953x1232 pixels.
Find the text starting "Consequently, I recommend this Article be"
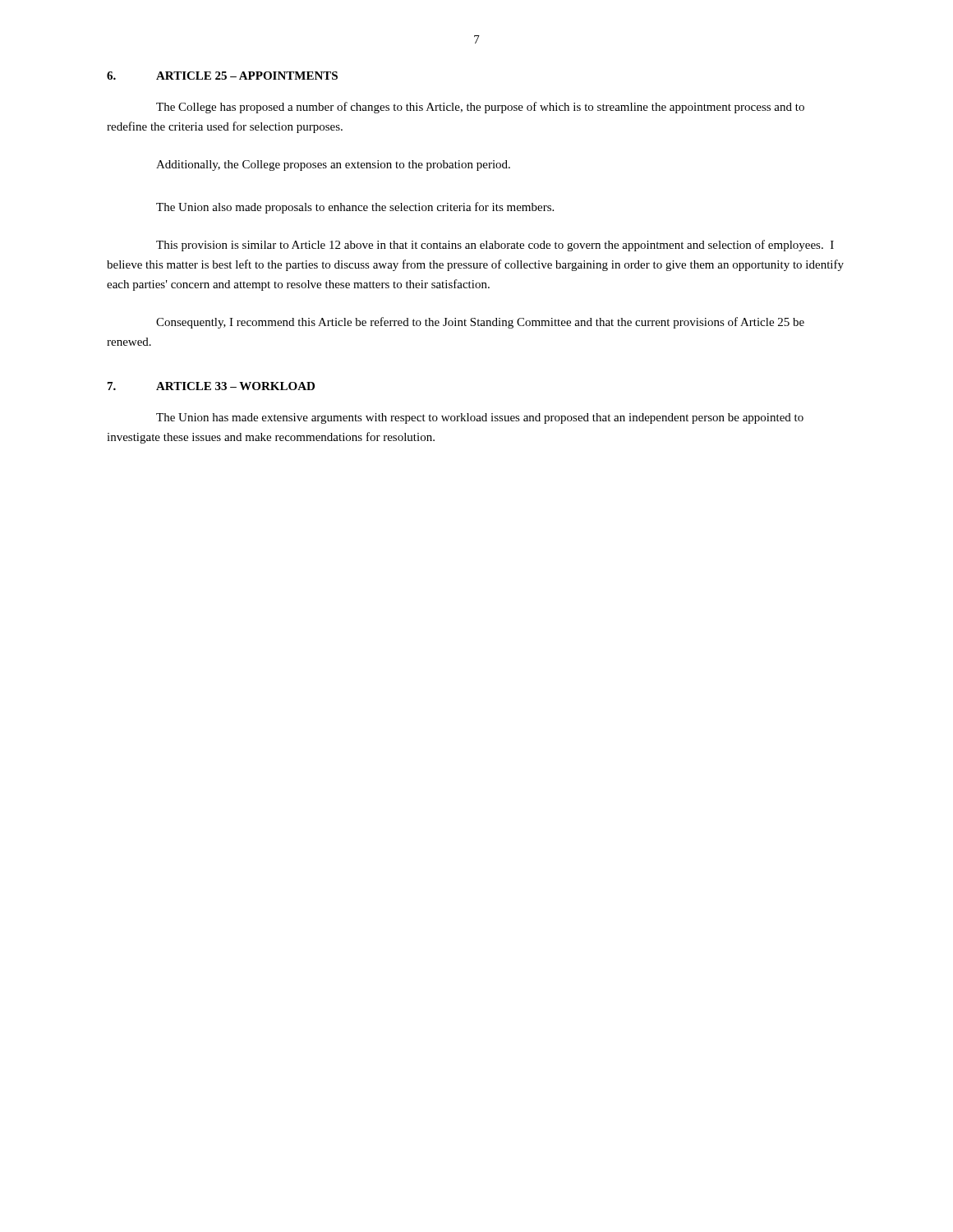pyautogui.click(x=456, y=332)
